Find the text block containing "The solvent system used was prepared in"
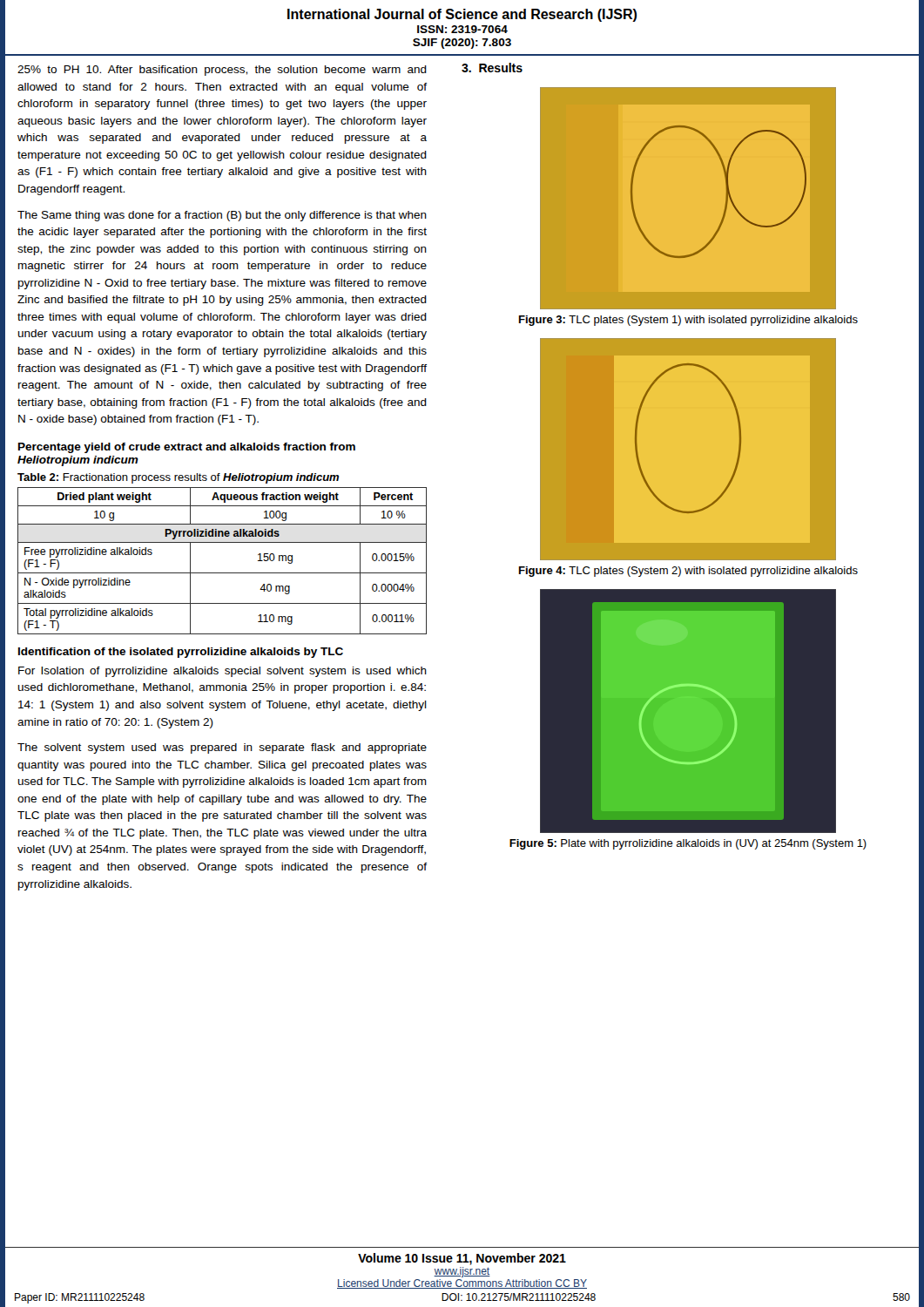This screenshot has width=924, height=1307. tap(222, 816)
